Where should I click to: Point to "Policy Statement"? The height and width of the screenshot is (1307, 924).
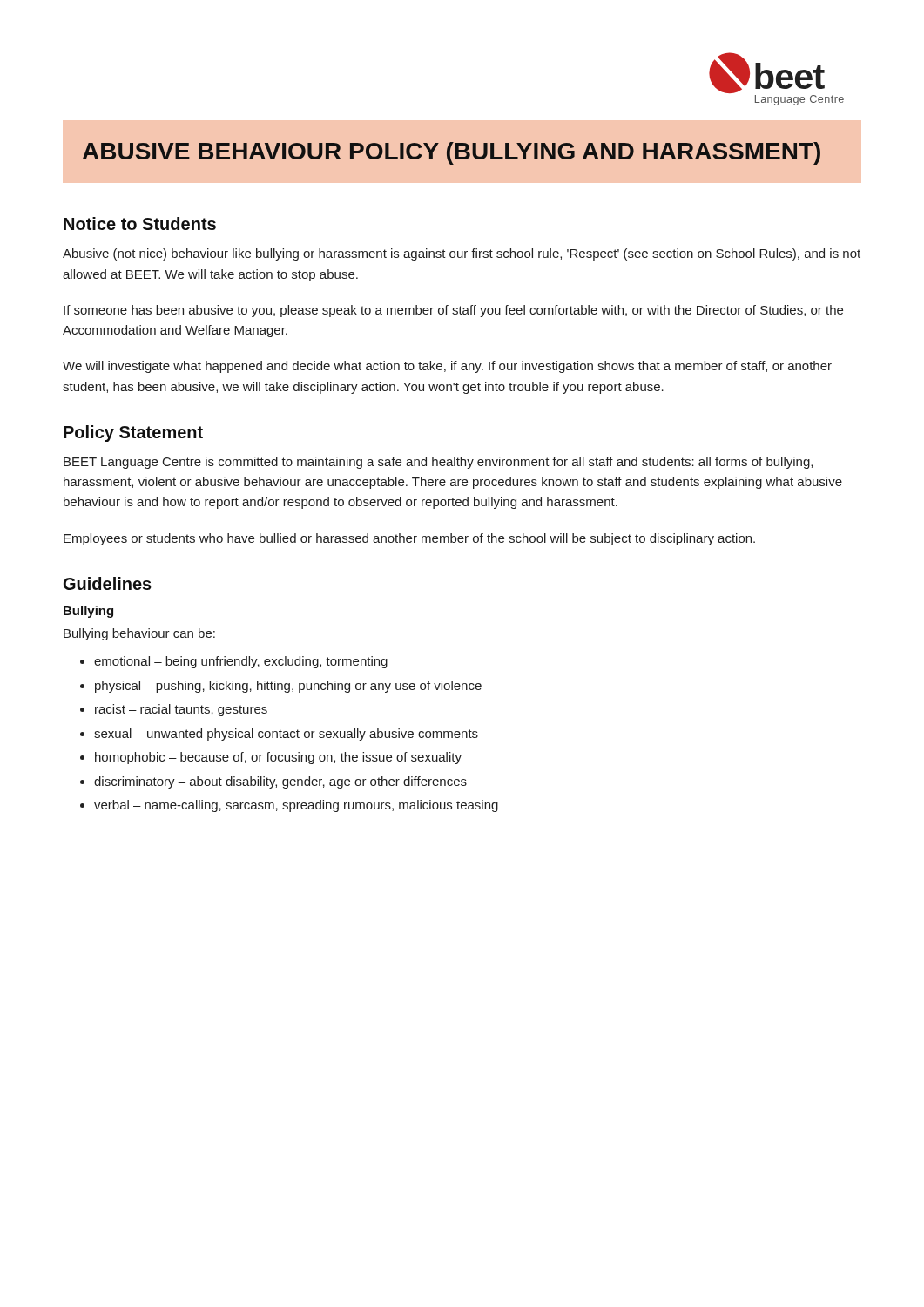(x=133, y=433)
